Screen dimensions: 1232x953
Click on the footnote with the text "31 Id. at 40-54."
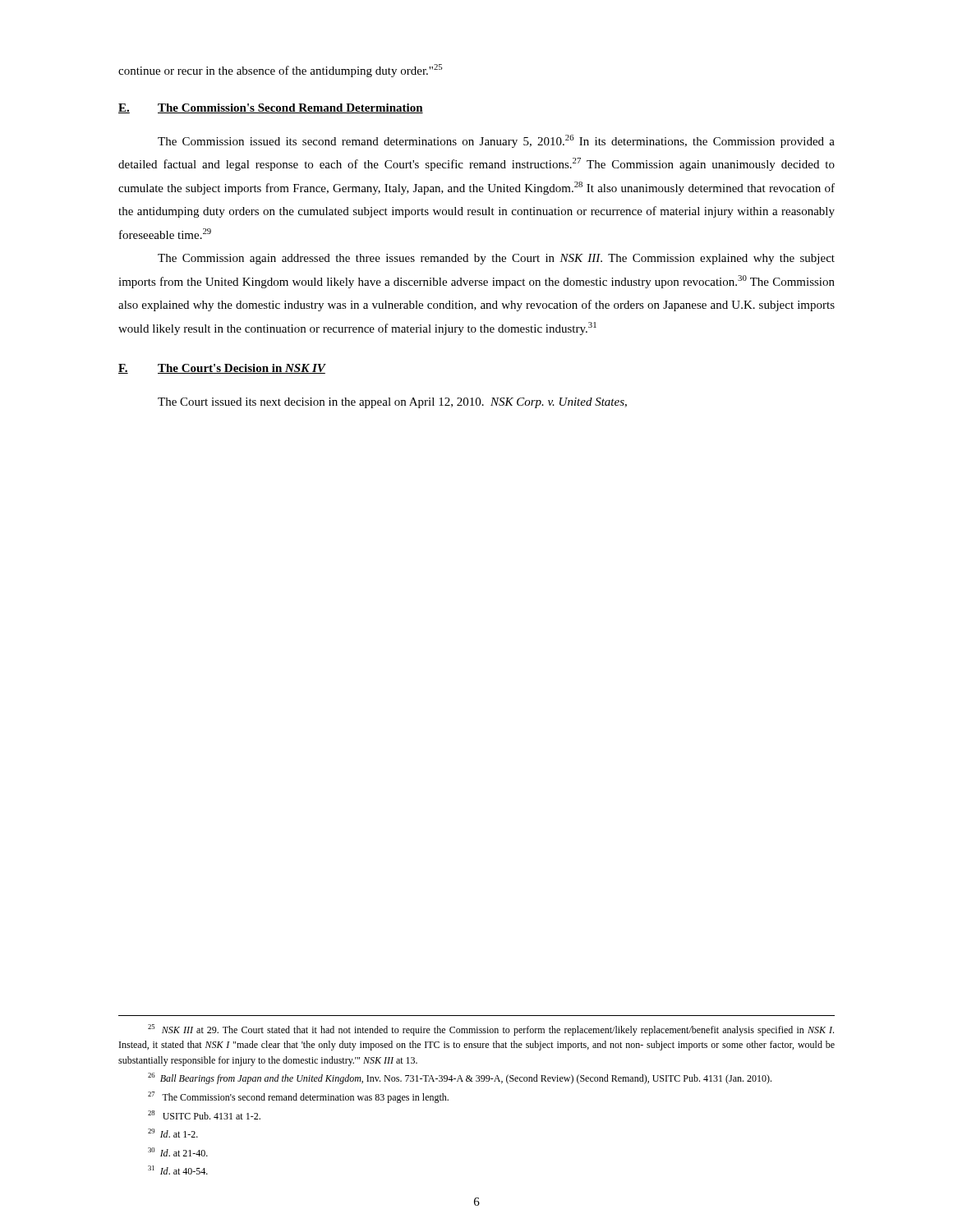[178, 1171]
